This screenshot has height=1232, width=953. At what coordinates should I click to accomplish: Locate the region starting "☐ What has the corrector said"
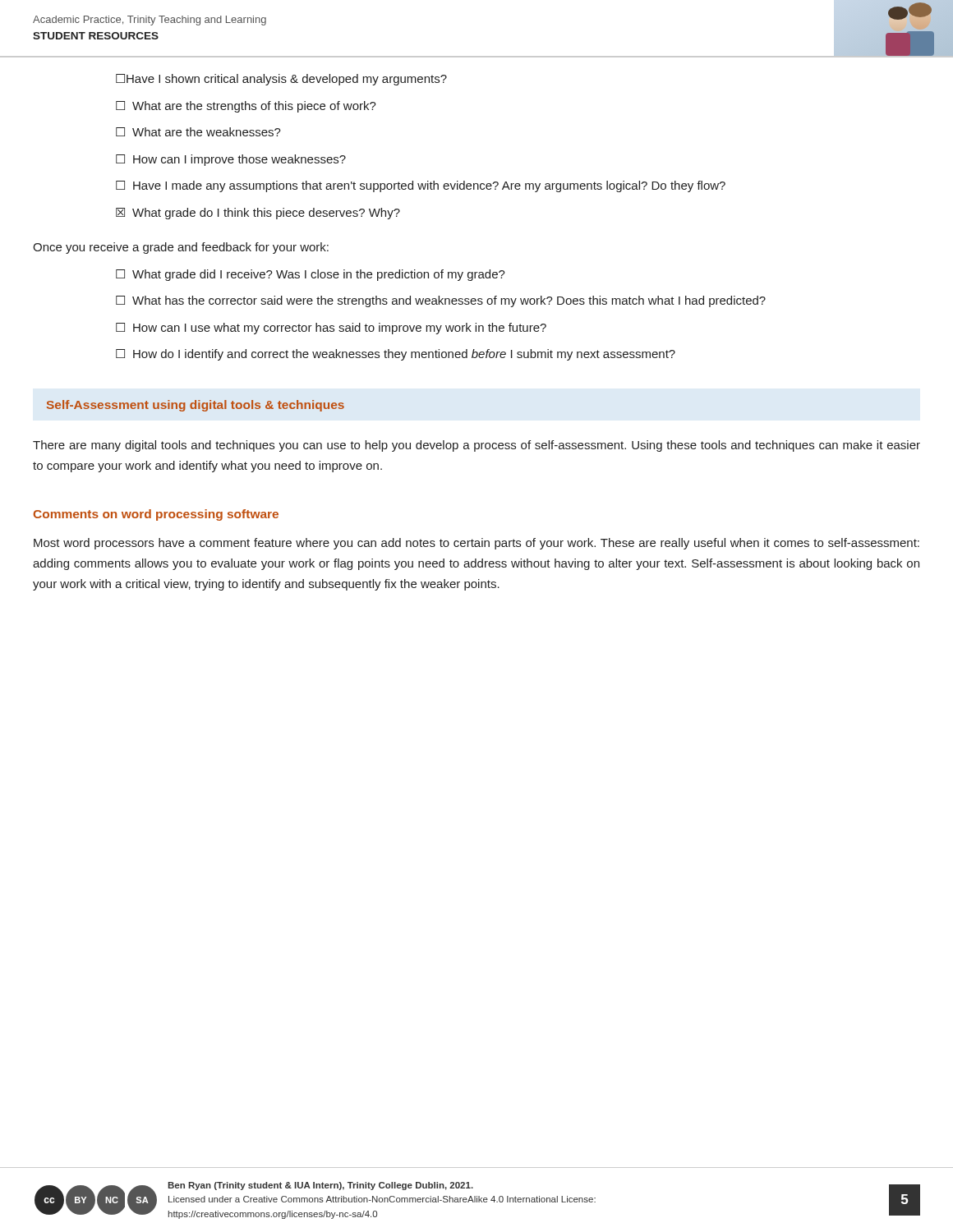click(x=440, y=301)
